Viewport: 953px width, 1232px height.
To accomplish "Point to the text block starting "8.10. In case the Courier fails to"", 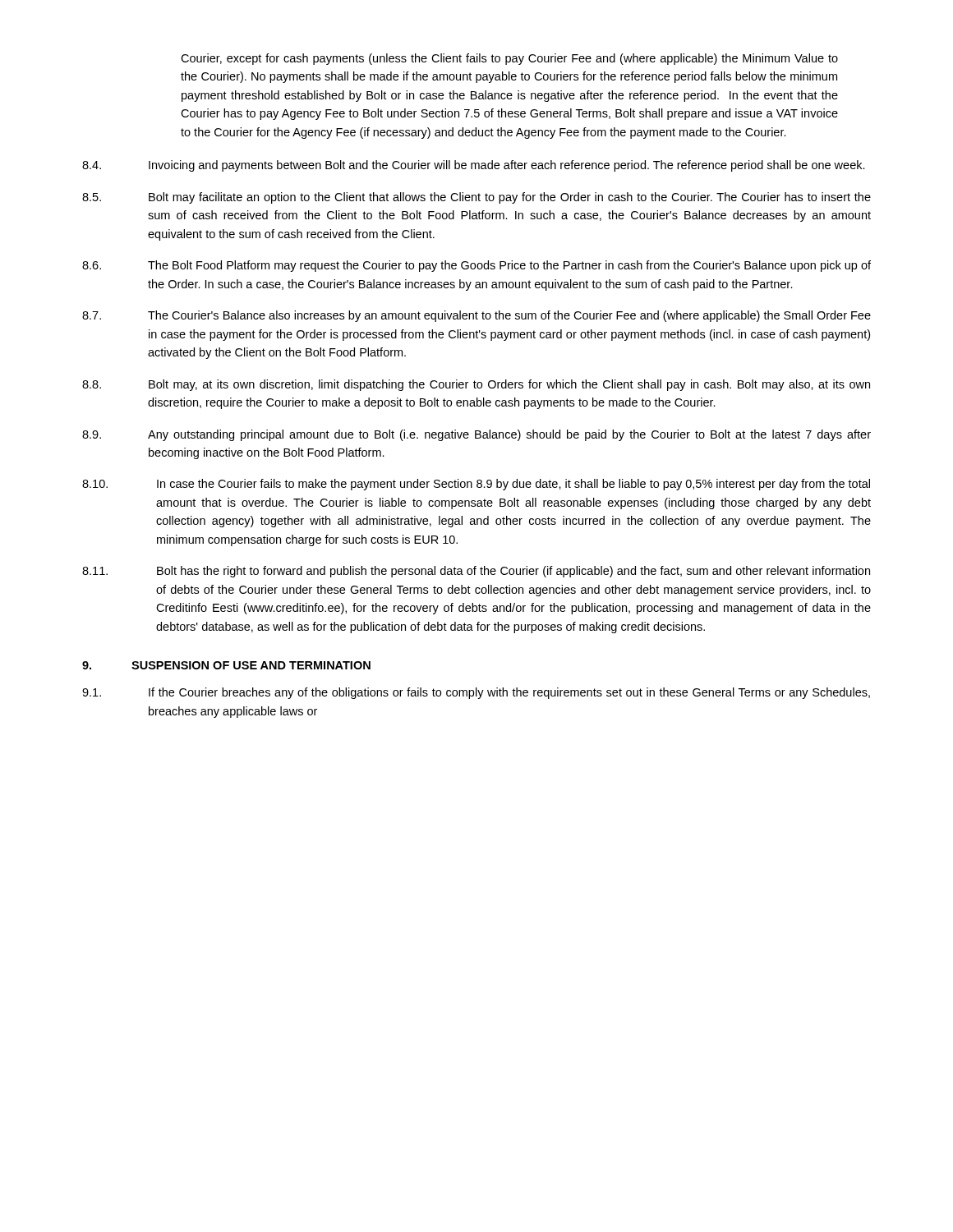I will point(476,512).
